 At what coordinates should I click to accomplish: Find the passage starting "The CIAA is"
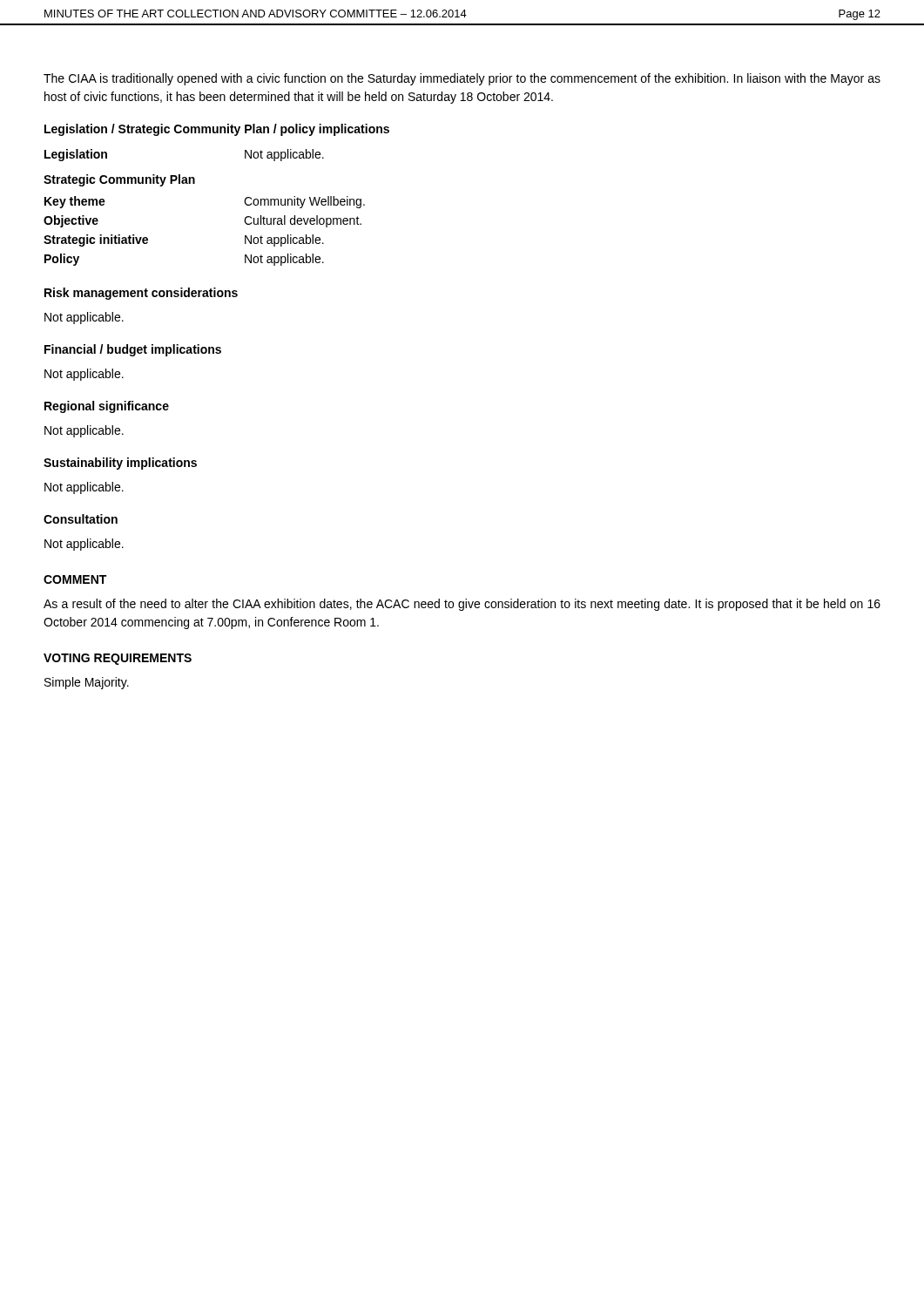[x=462, y=88]
